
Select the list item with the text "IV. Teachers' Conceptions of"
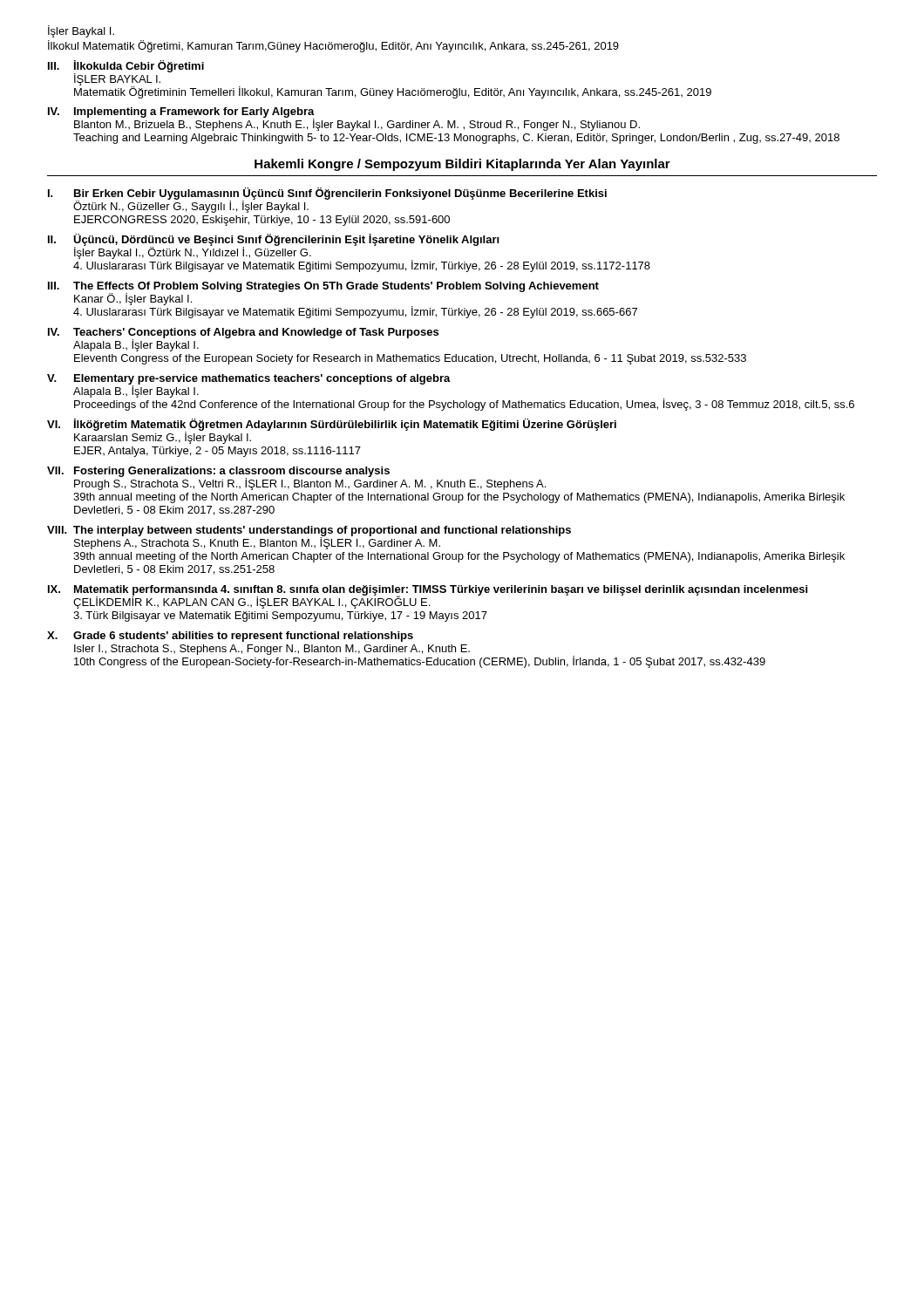point(462,345)
